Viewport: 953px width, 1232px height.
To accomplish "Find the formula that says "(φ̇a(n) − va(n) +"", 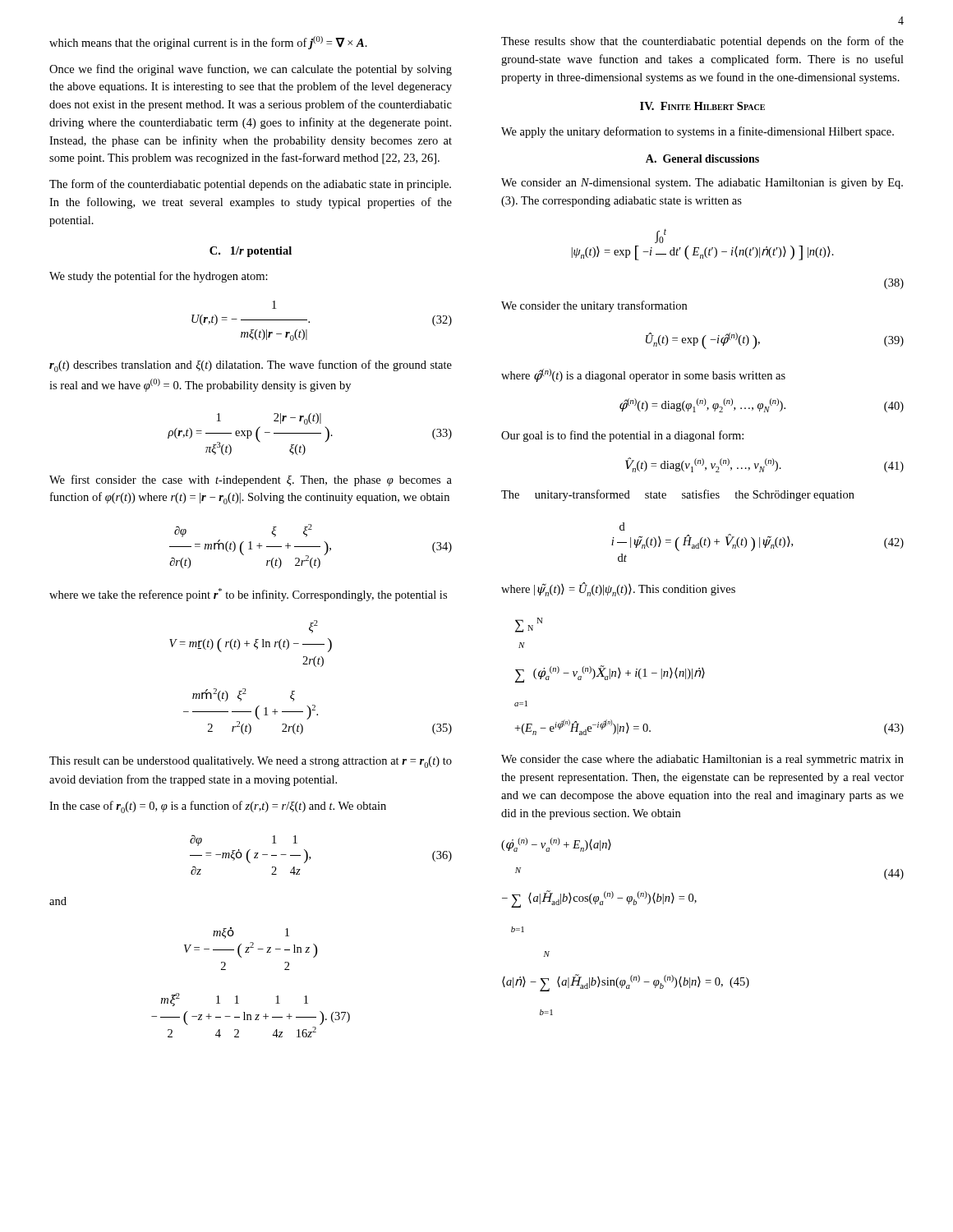I will tap(556, 845).
